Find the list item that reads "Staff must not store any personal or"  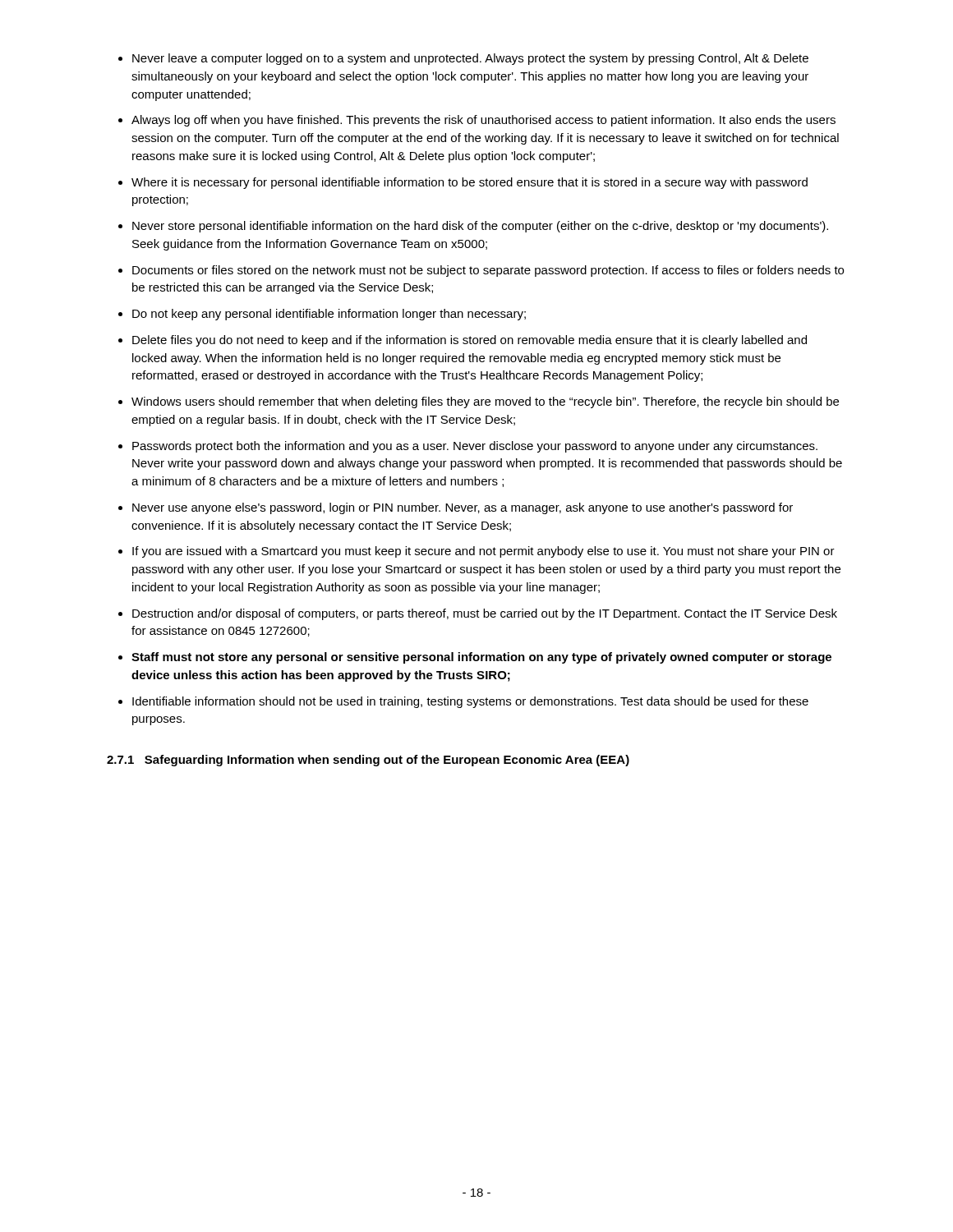(x=482, y=666)
